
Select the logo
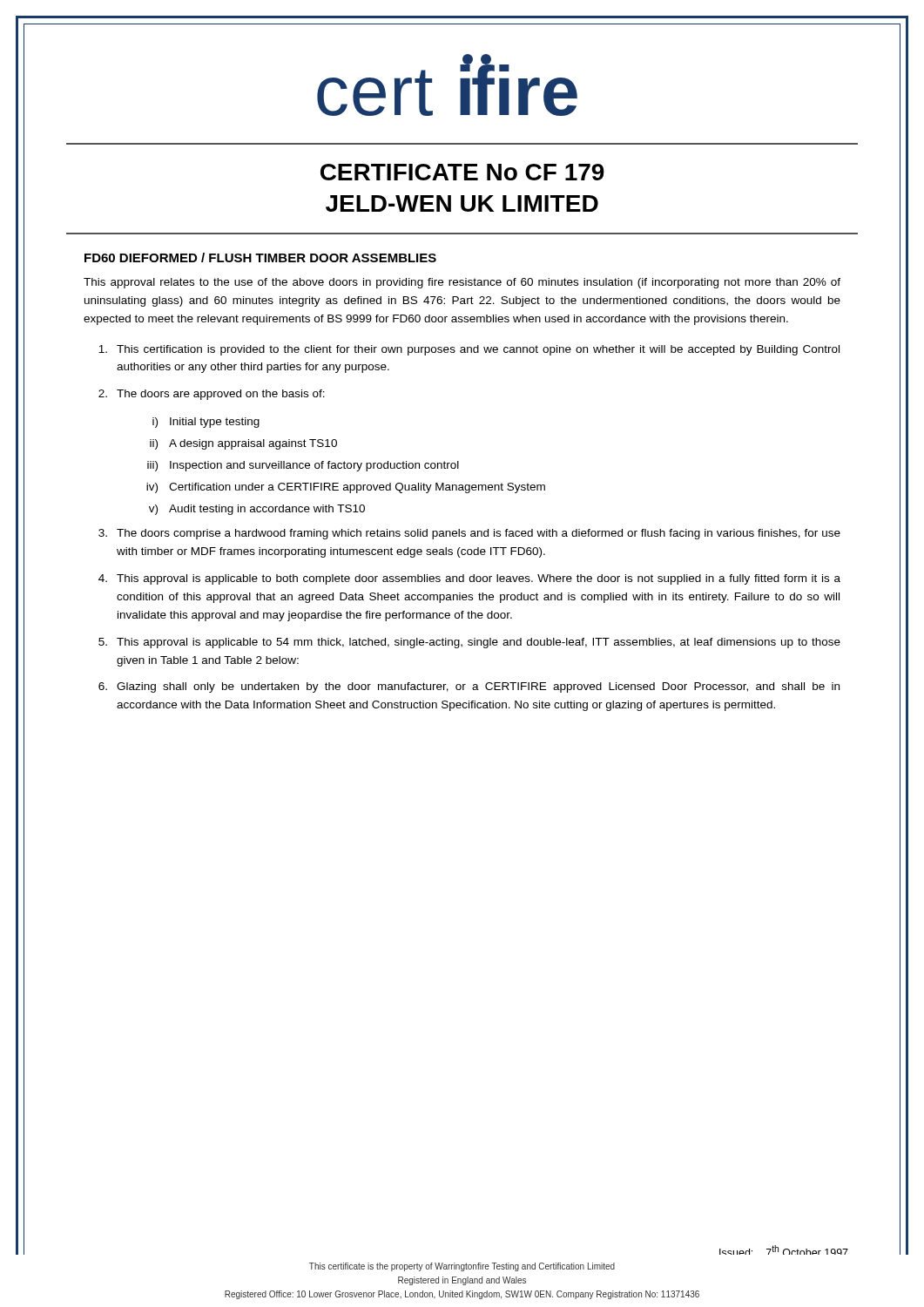click(x=462, y=84)
